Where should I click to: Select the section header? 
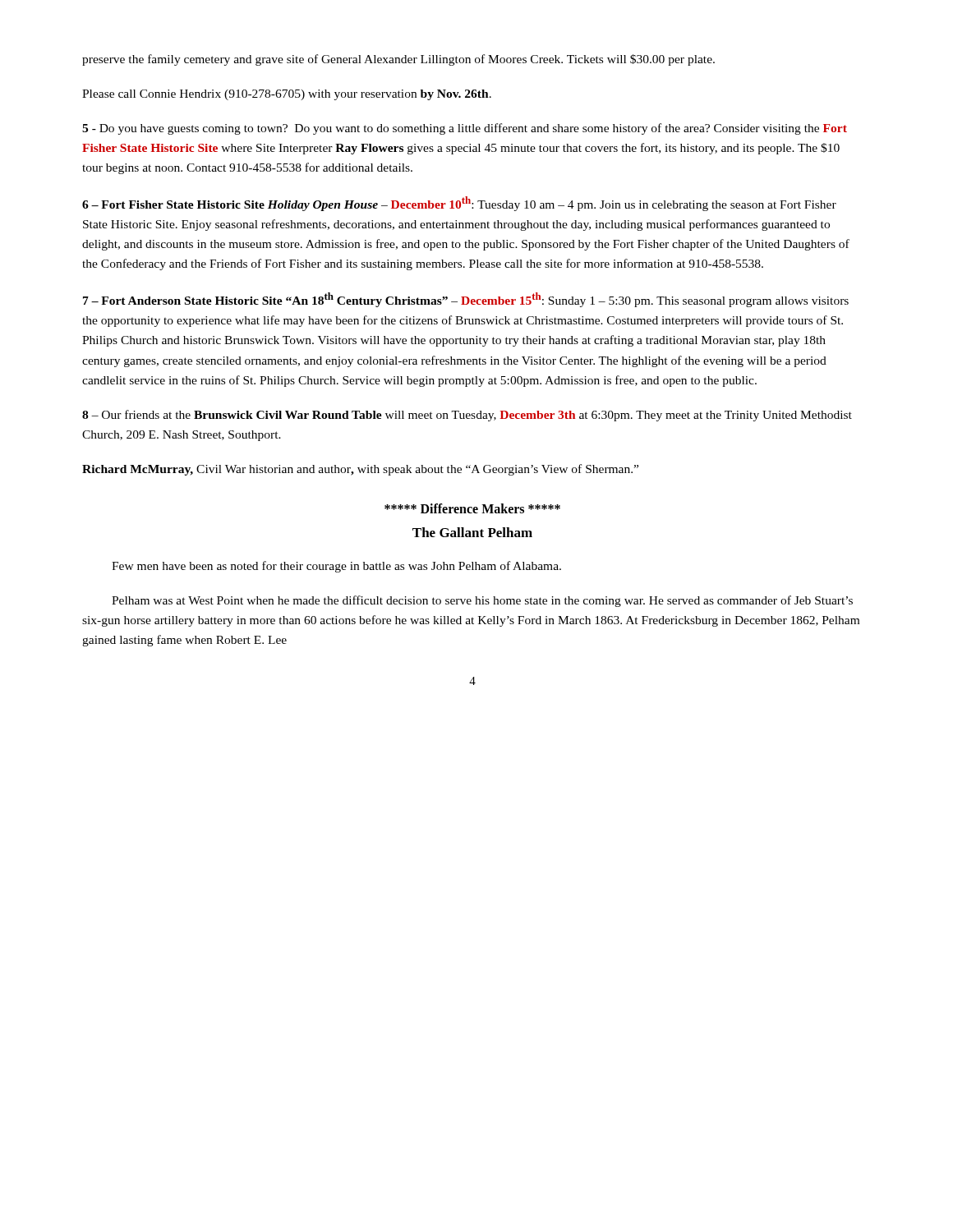click(x=472, y=509)
